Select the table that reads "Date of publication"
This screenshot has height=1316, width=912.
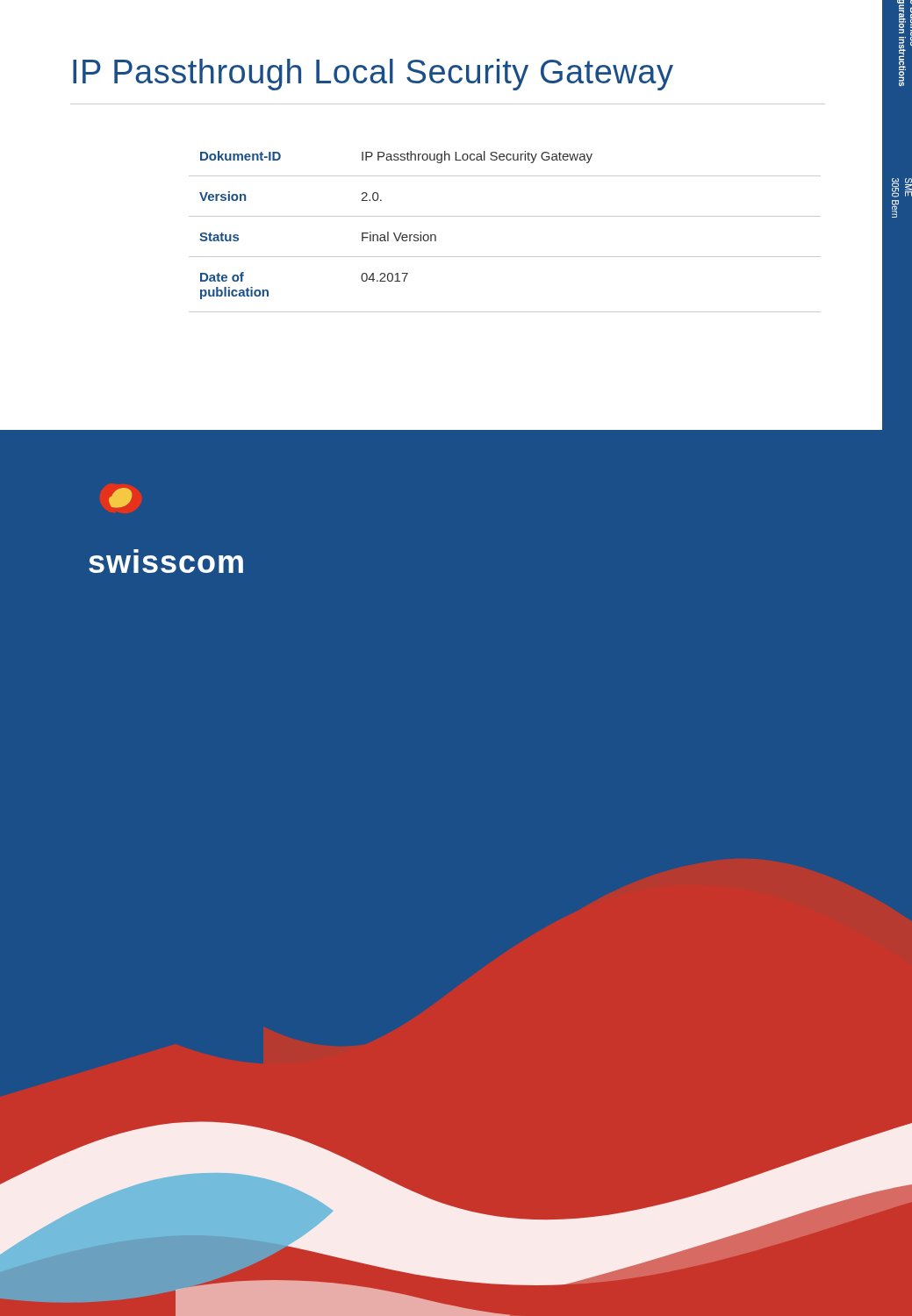coord(505,224)
